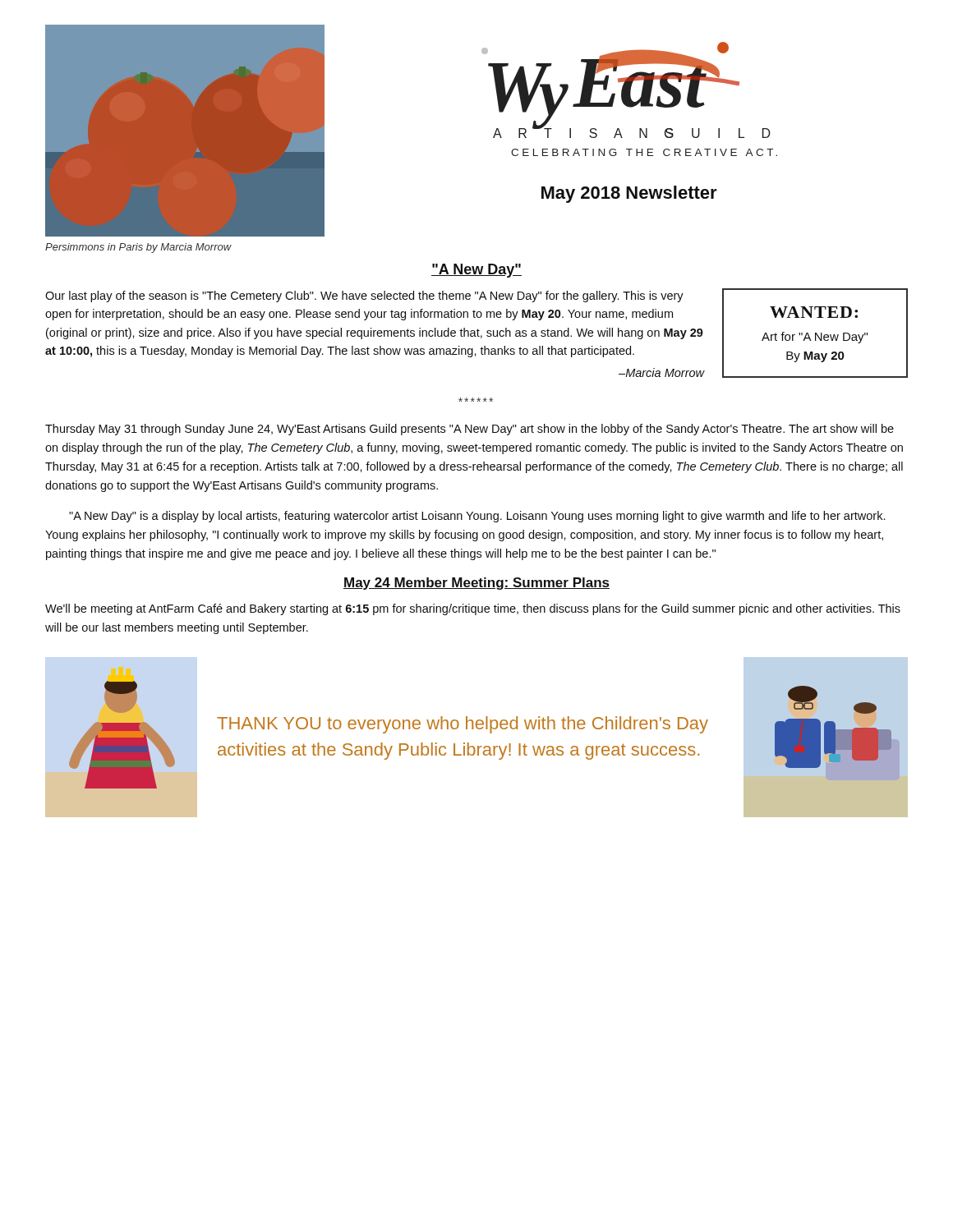Viewport: 953px width, 1232px height.
Task: Click on the section header that says "May 24 Member Meeting: Summer Plans"
Action: pyautogui.click(x=476, y=582)
